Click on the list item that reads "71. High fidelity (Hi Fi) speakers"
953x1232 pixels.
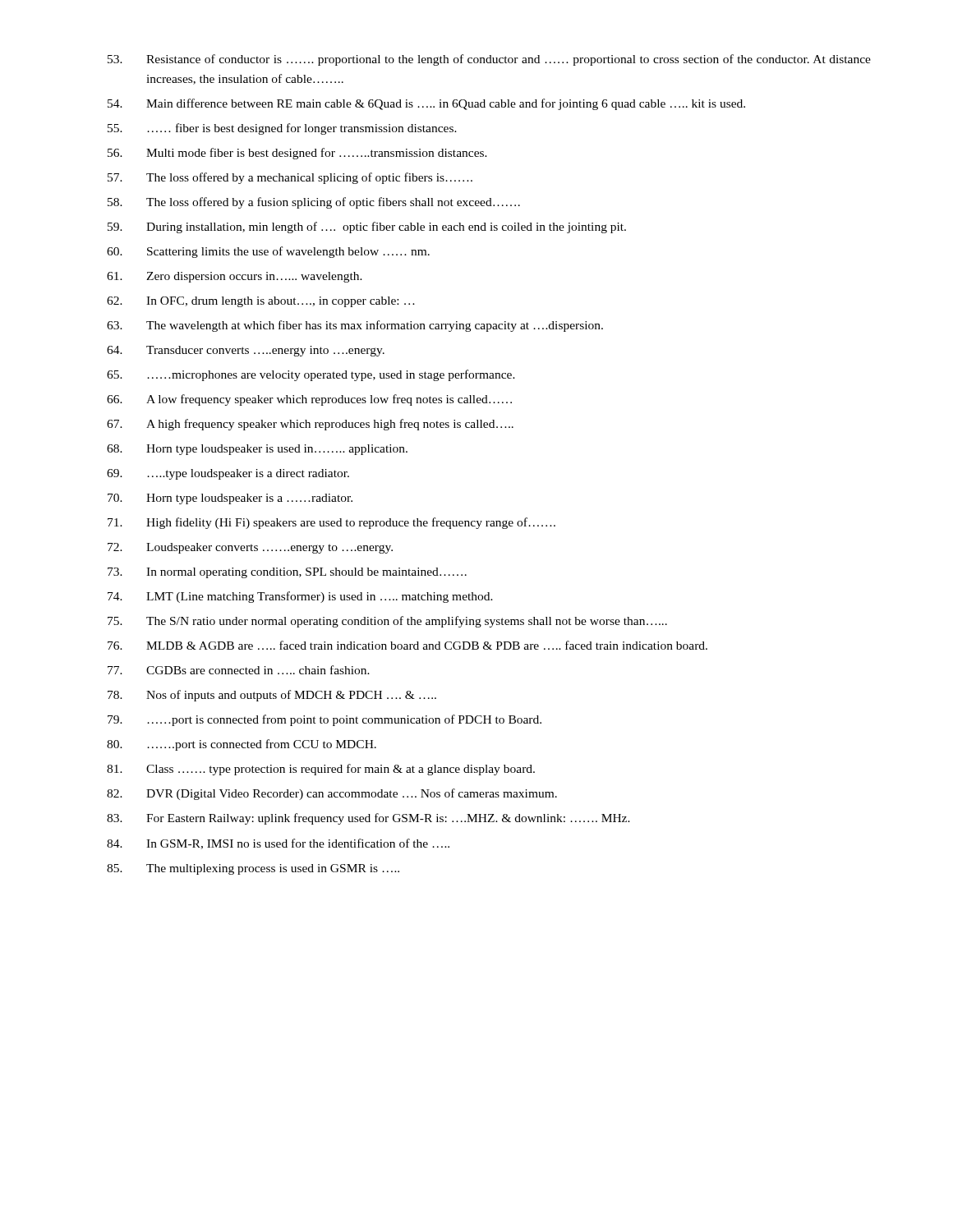coord(489,523)
